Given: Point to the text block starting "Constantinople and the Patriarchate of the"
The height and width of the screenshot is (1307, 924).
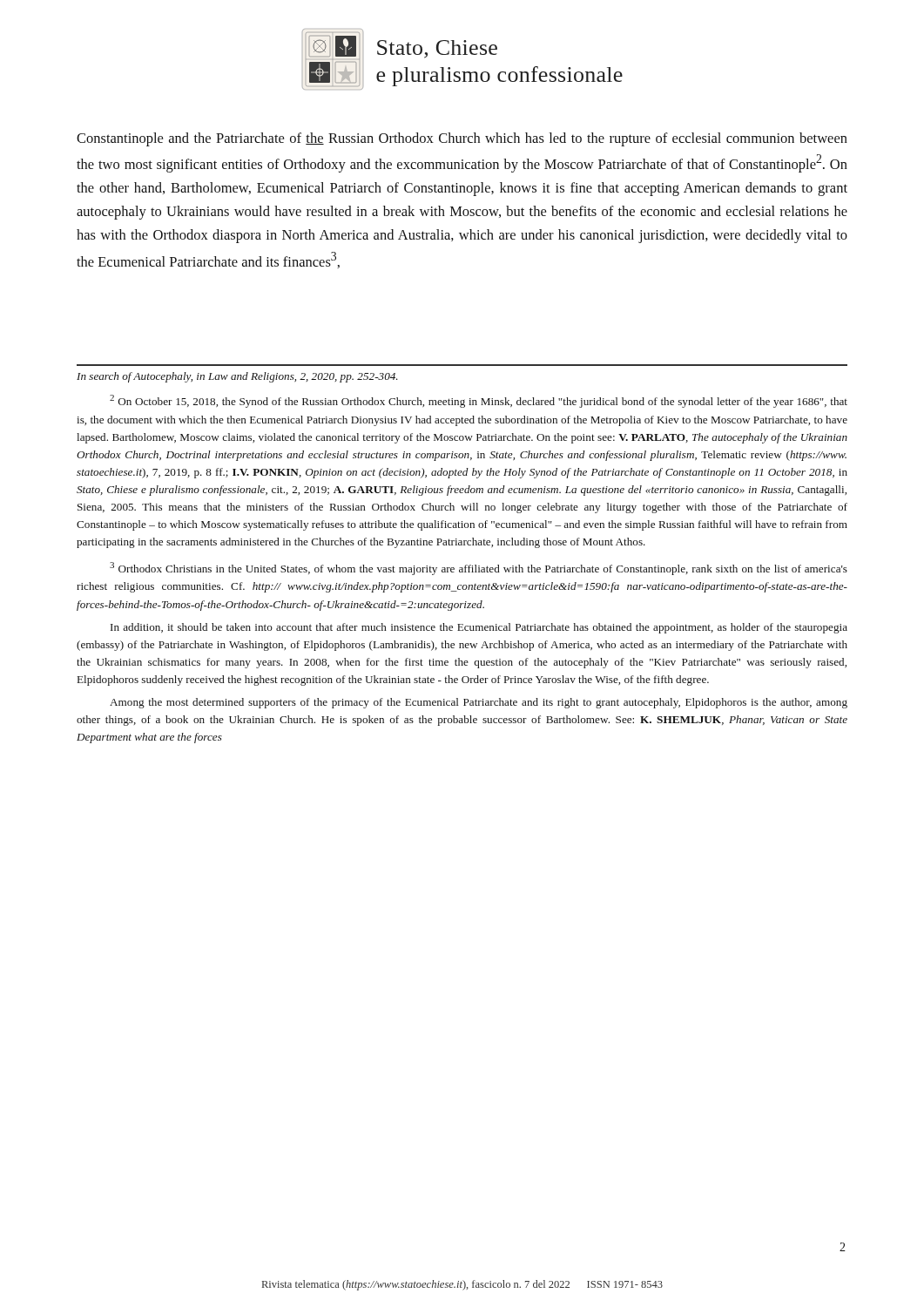Looking at the screenshot, I should 462,200.
